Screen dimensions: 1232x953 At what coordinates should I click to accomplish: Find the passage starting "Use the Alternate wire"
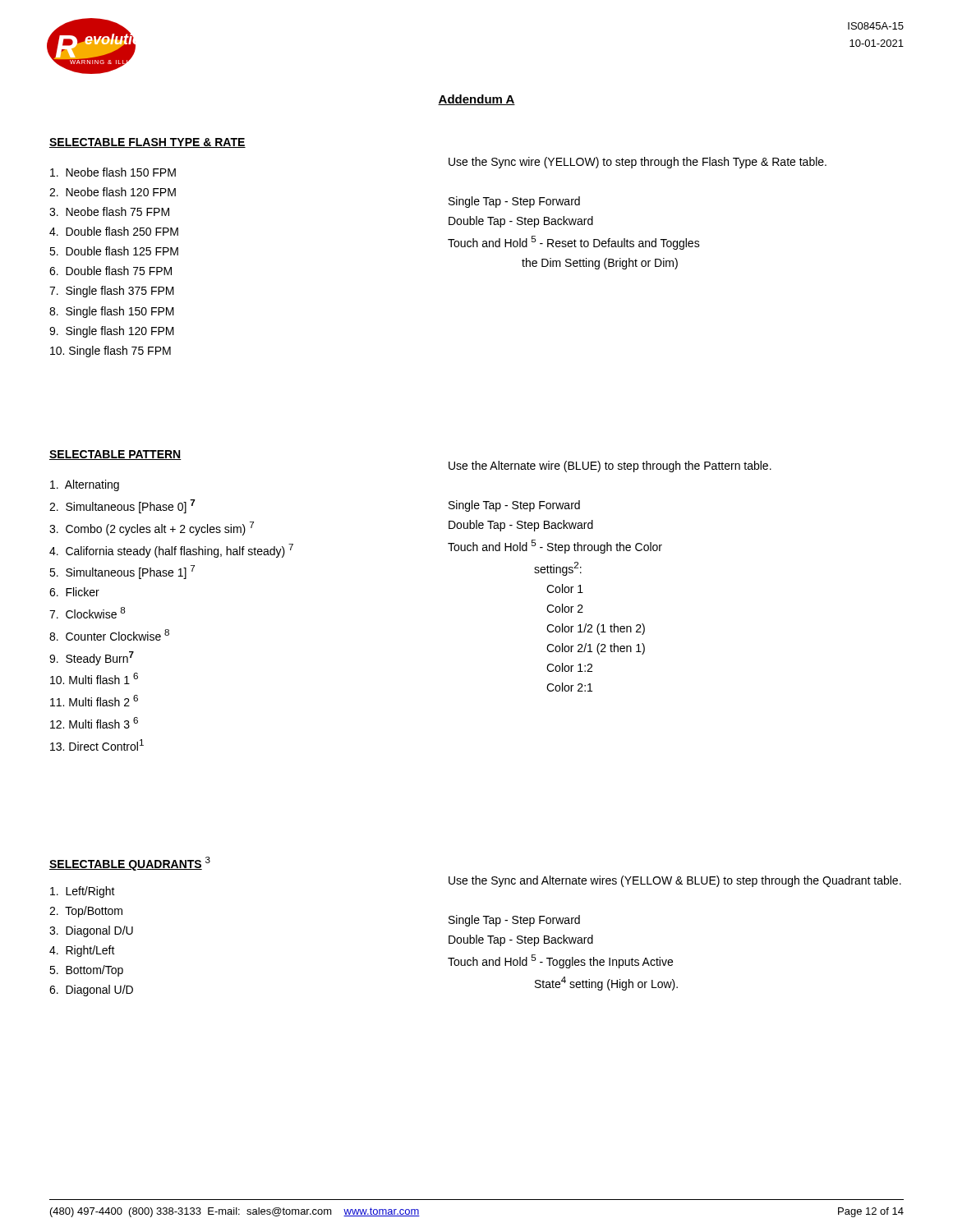tap(610, 467)
